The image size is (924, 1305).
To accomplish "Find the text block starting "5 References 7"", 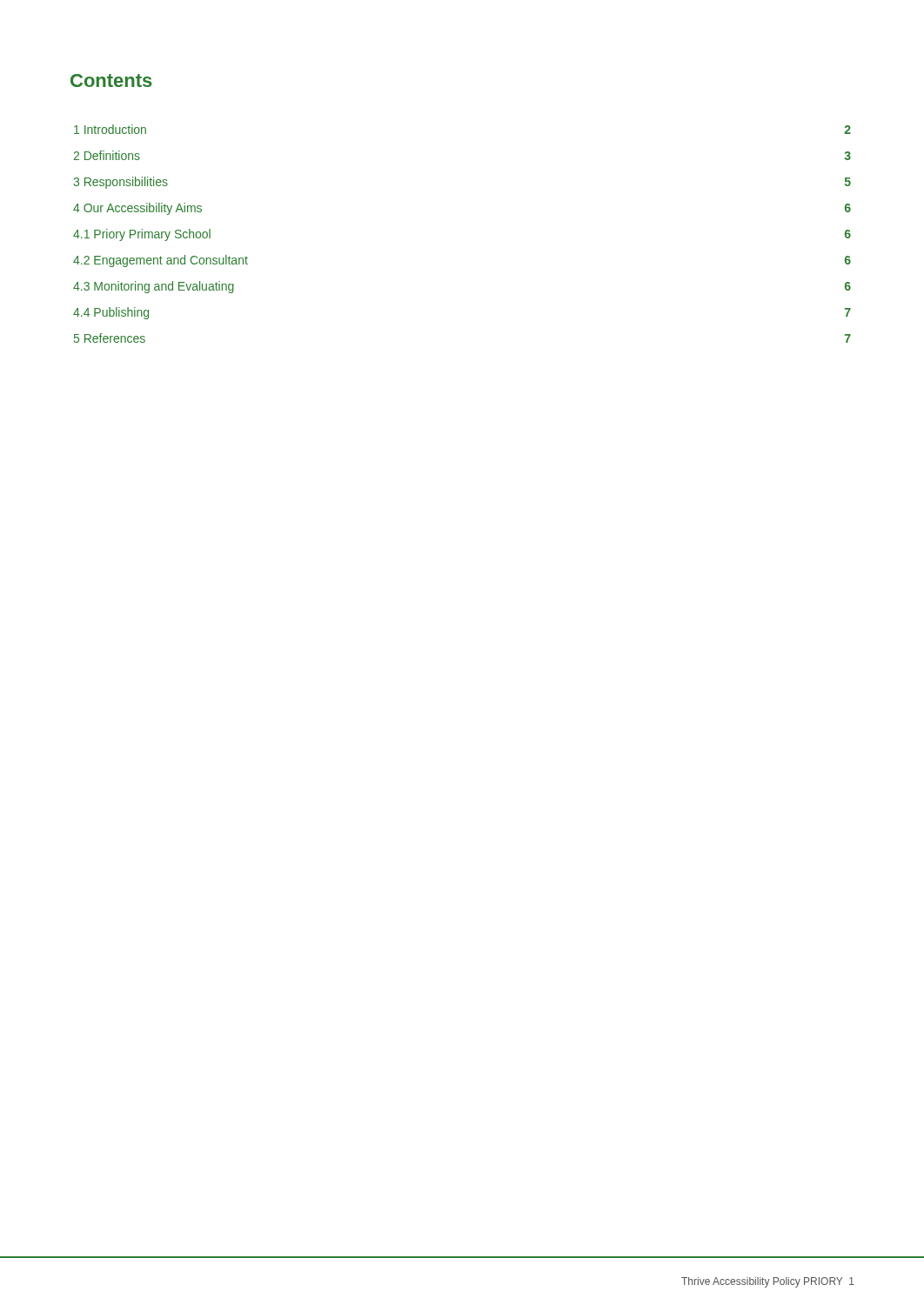I will (114, 338).
